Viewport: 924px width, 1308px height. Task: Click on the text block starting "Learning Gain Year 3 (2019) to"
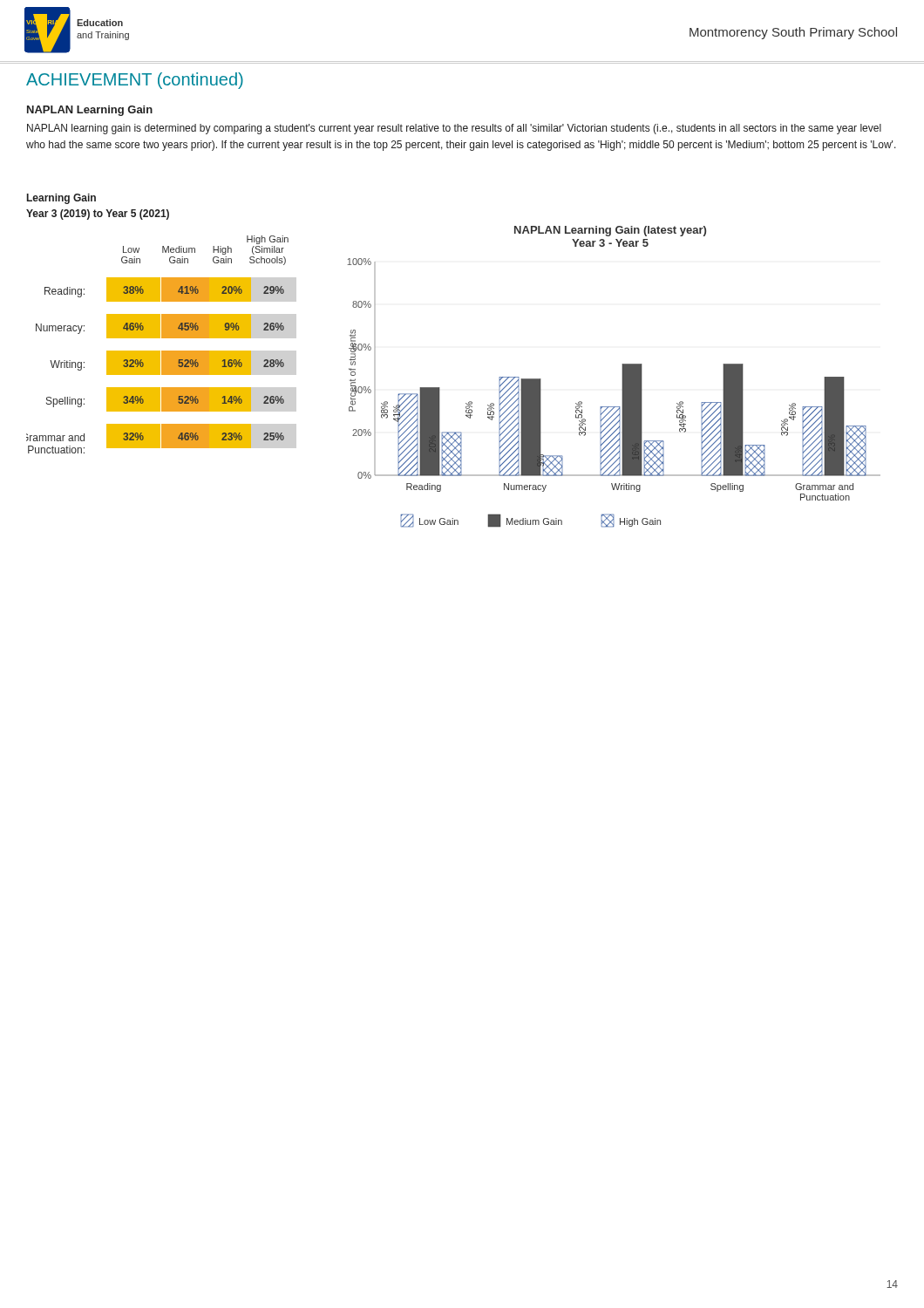coord(98,206)
